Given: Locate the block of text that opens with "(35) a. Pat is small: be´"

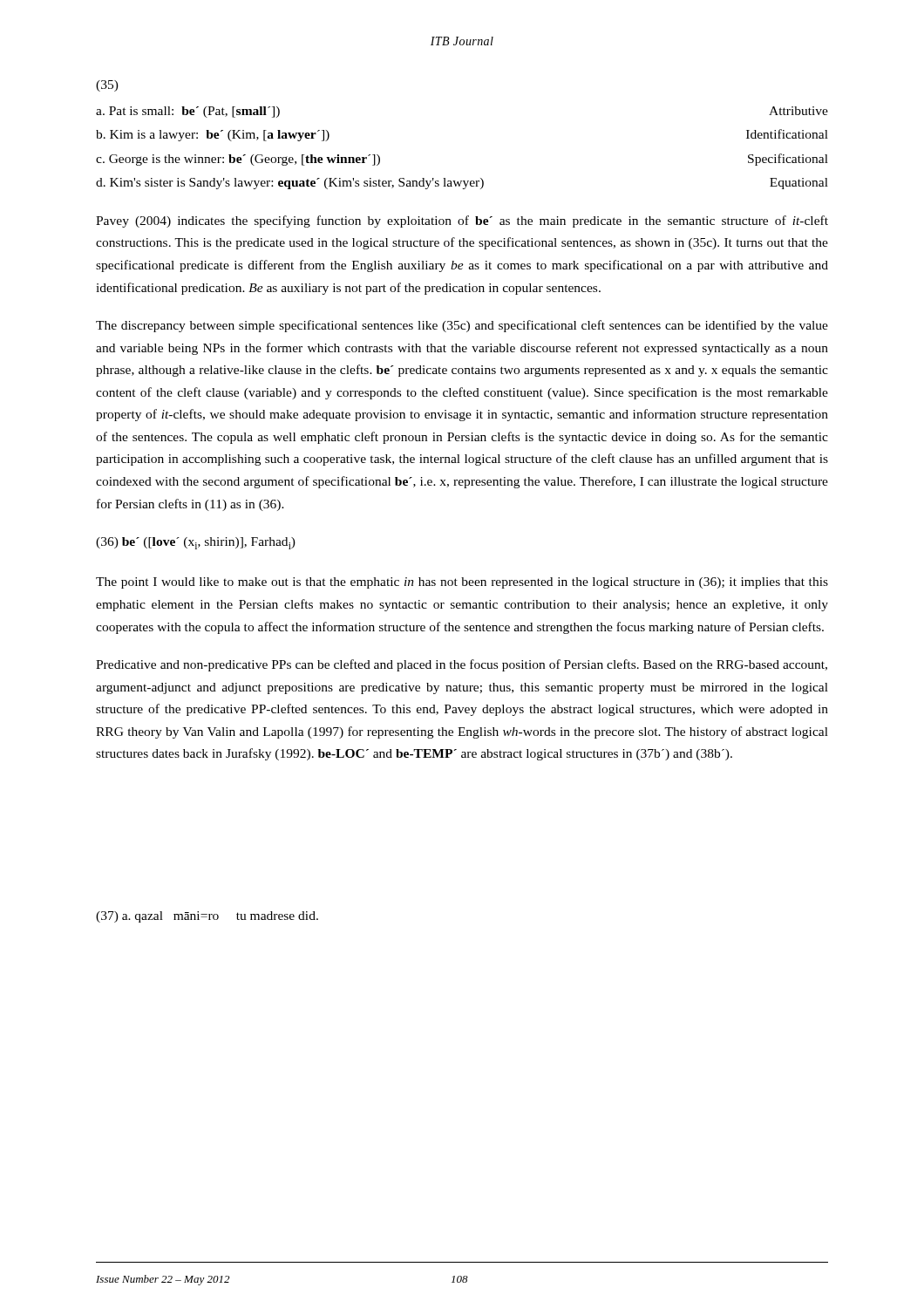Looking at the screenshot, I should point(107,86).
